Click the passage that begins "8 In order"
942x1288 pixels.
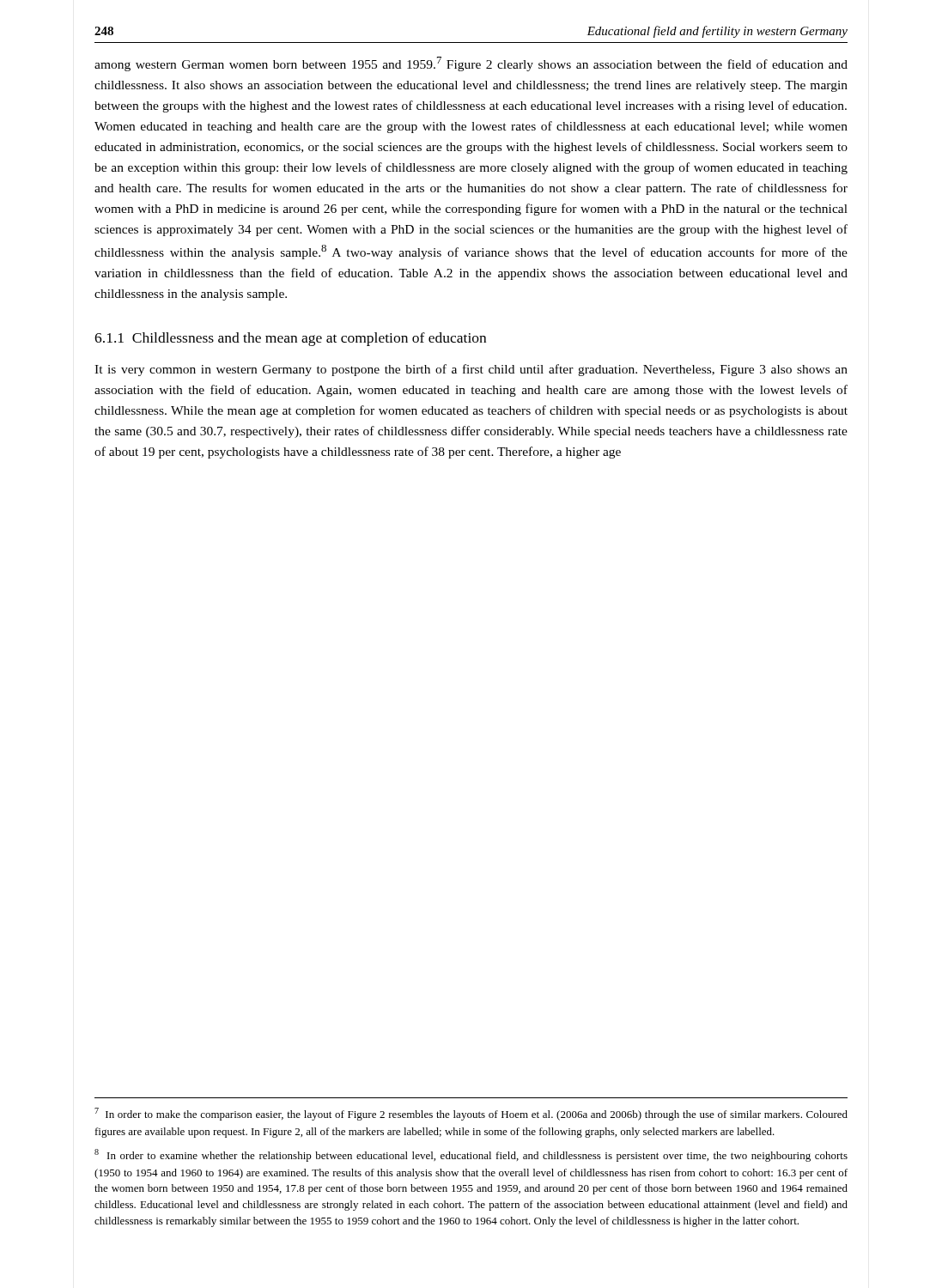point(471,1187)
